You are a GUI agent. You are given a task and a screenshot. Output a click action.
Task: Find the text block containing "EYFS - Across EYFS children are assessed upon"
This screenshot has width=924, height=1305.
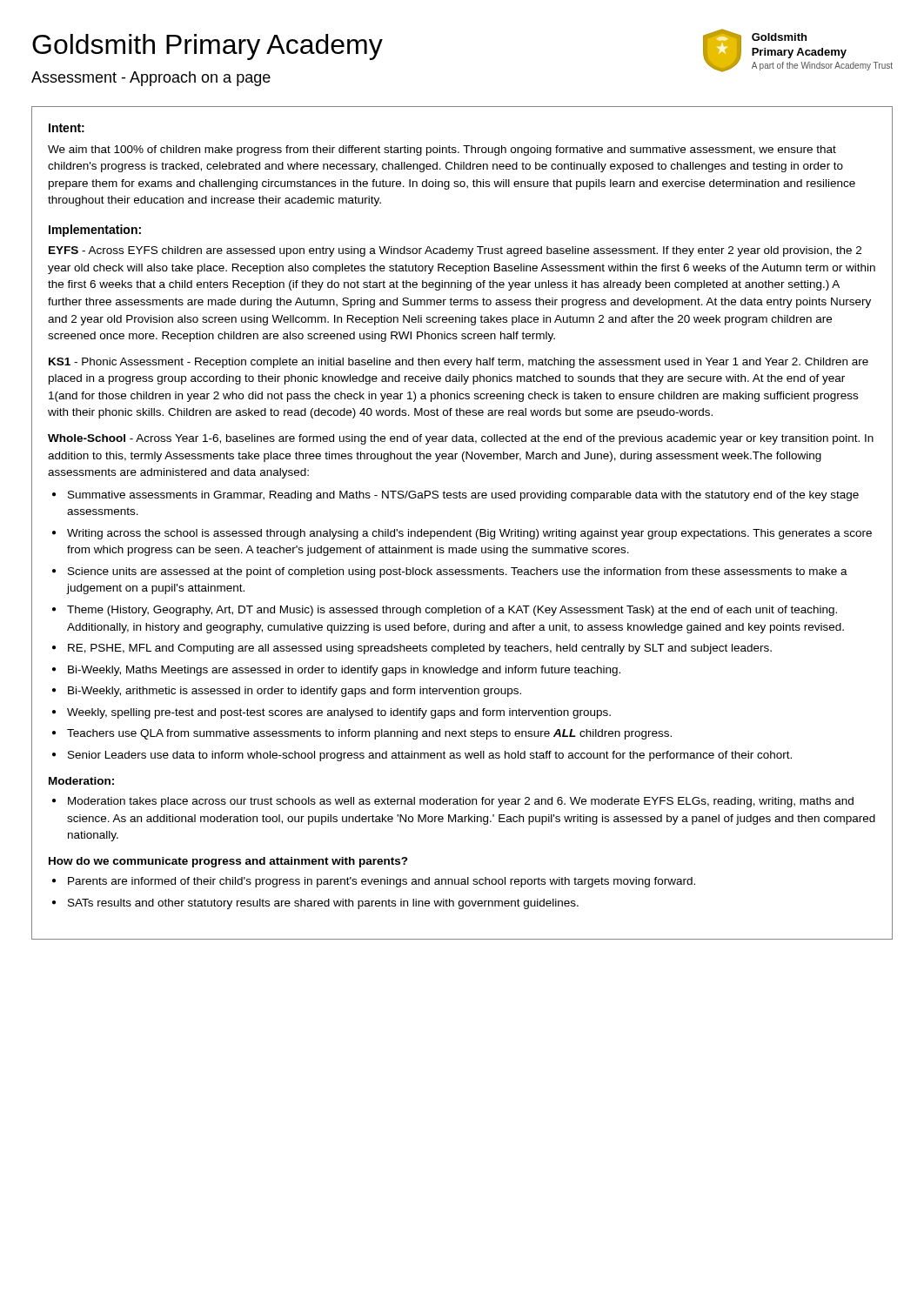point(462,293)
